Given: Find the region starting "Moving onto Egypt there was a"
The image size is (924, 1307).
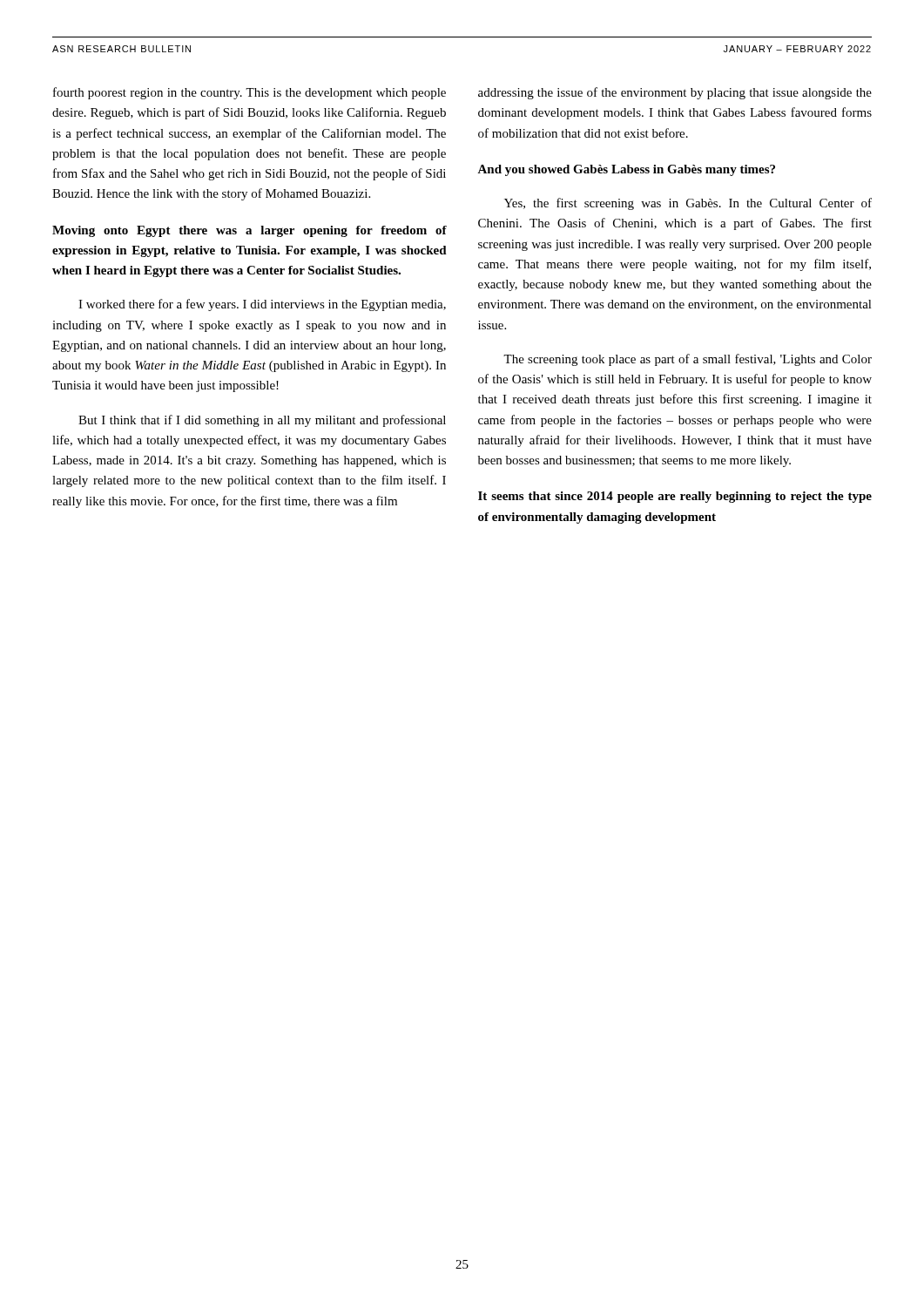Looking at the screenshot, I should tap(249, 250).
